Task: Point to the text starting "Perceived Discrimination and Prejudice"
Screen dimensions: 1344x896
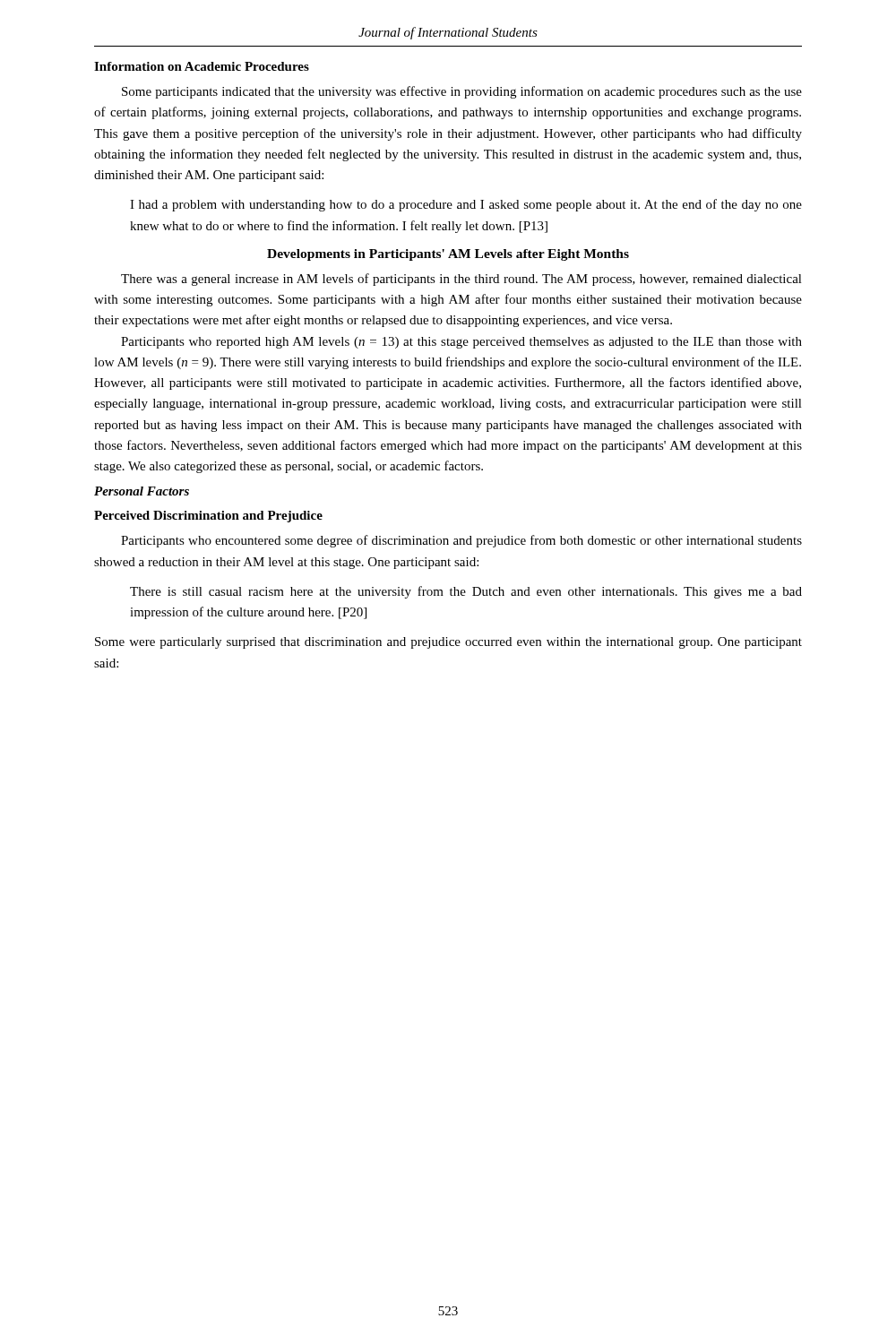Action: (x=208, y=515)
